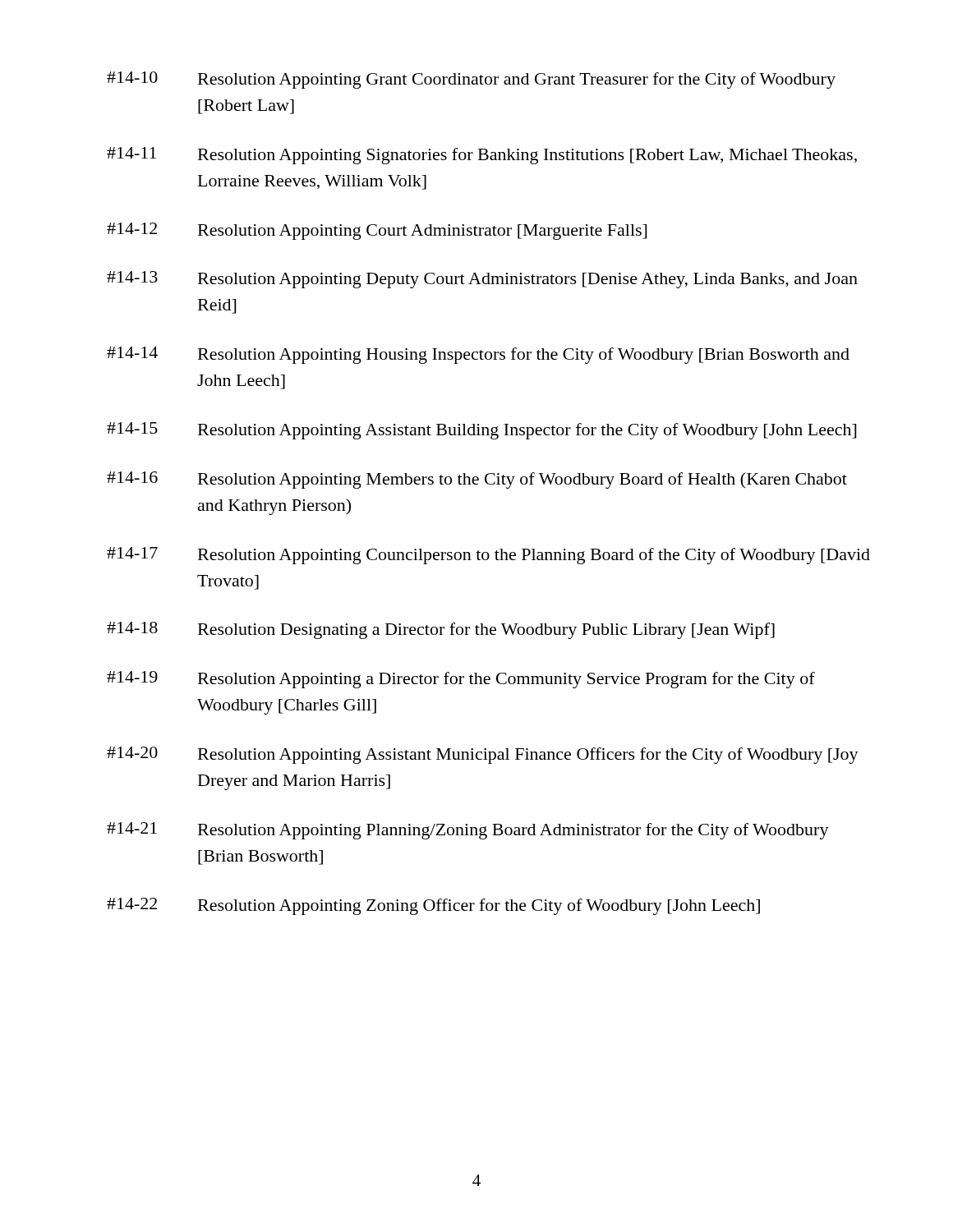Select the passage starting "#14-16 Resolution Appointing Members to the"
Viewport: 953px width, 1232px height.
coord(489,492)
